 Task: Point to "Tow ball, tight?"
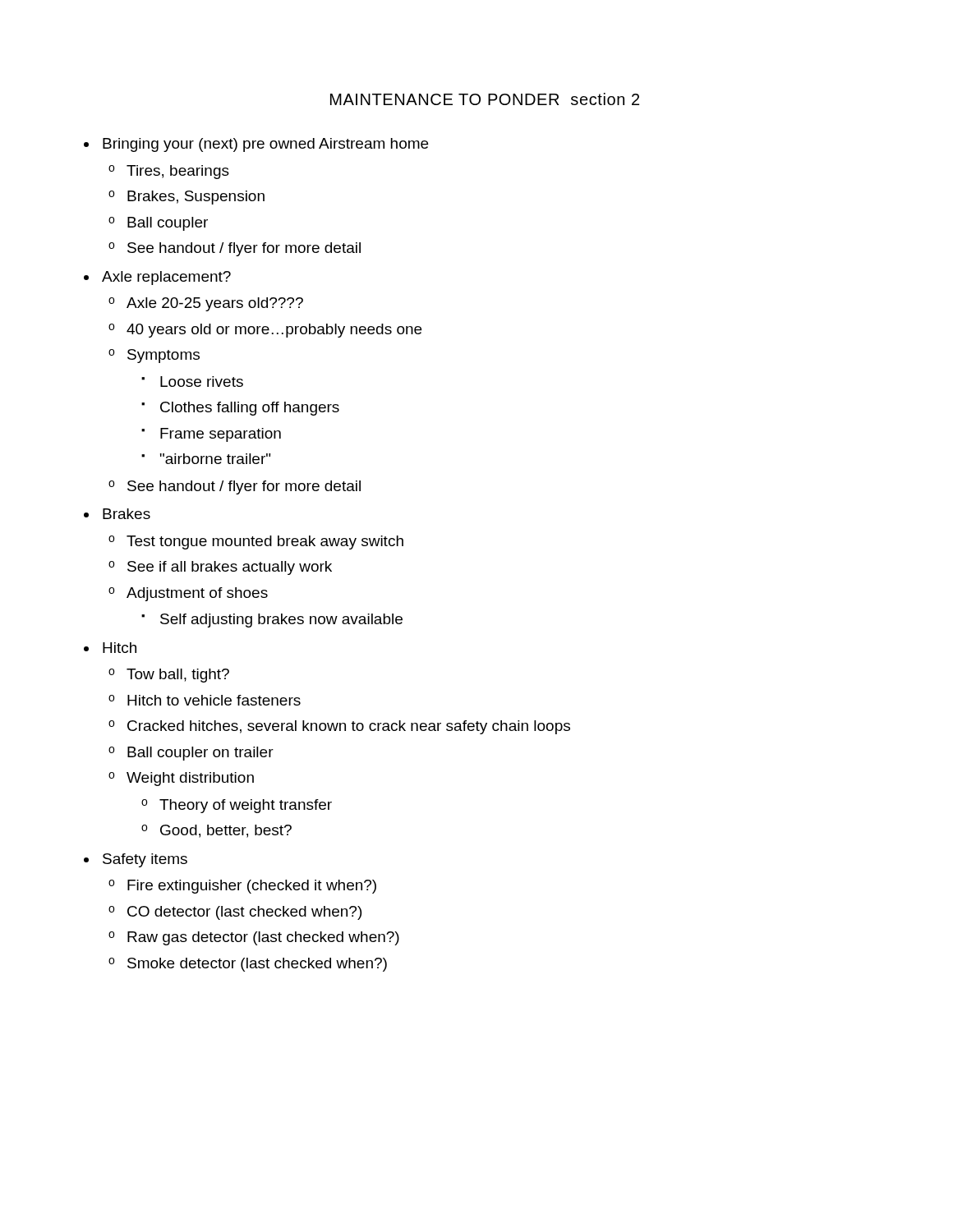(x=178, y=674)
